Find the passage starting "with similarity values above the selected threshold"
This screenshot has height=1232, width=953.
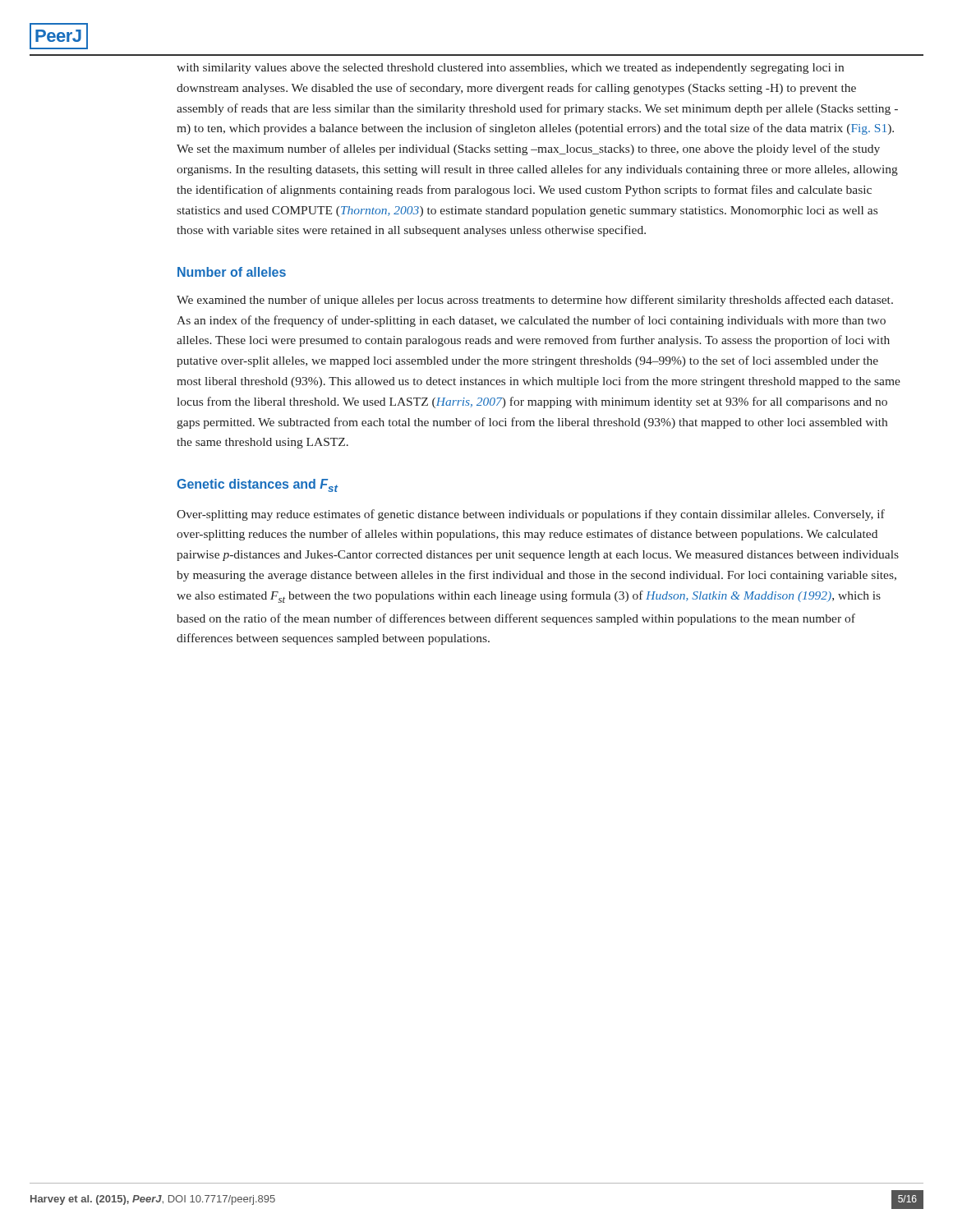(x=540, y=149)
